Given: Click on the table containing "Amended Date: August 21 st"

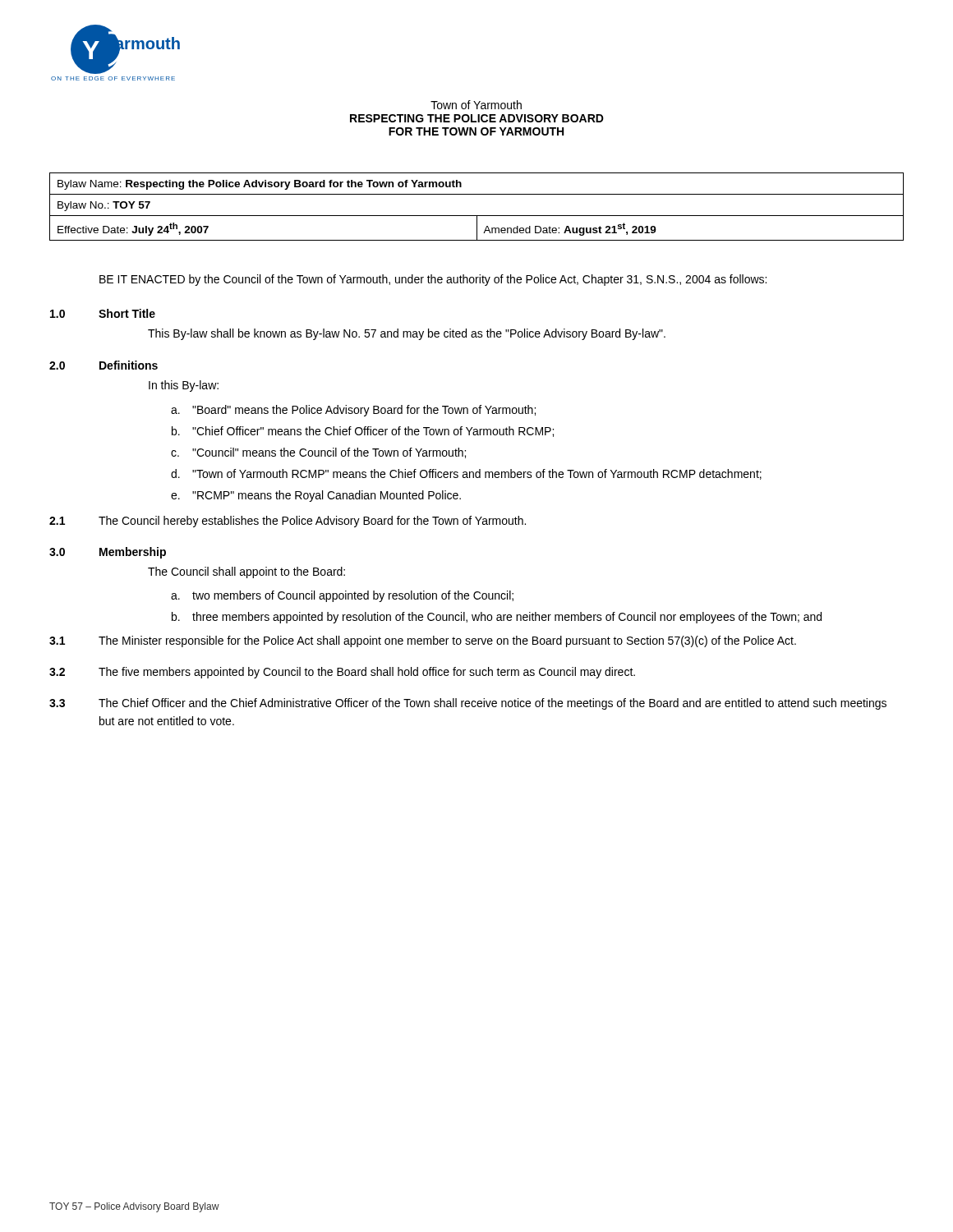Looking at the screenshot, I should 476,206.
